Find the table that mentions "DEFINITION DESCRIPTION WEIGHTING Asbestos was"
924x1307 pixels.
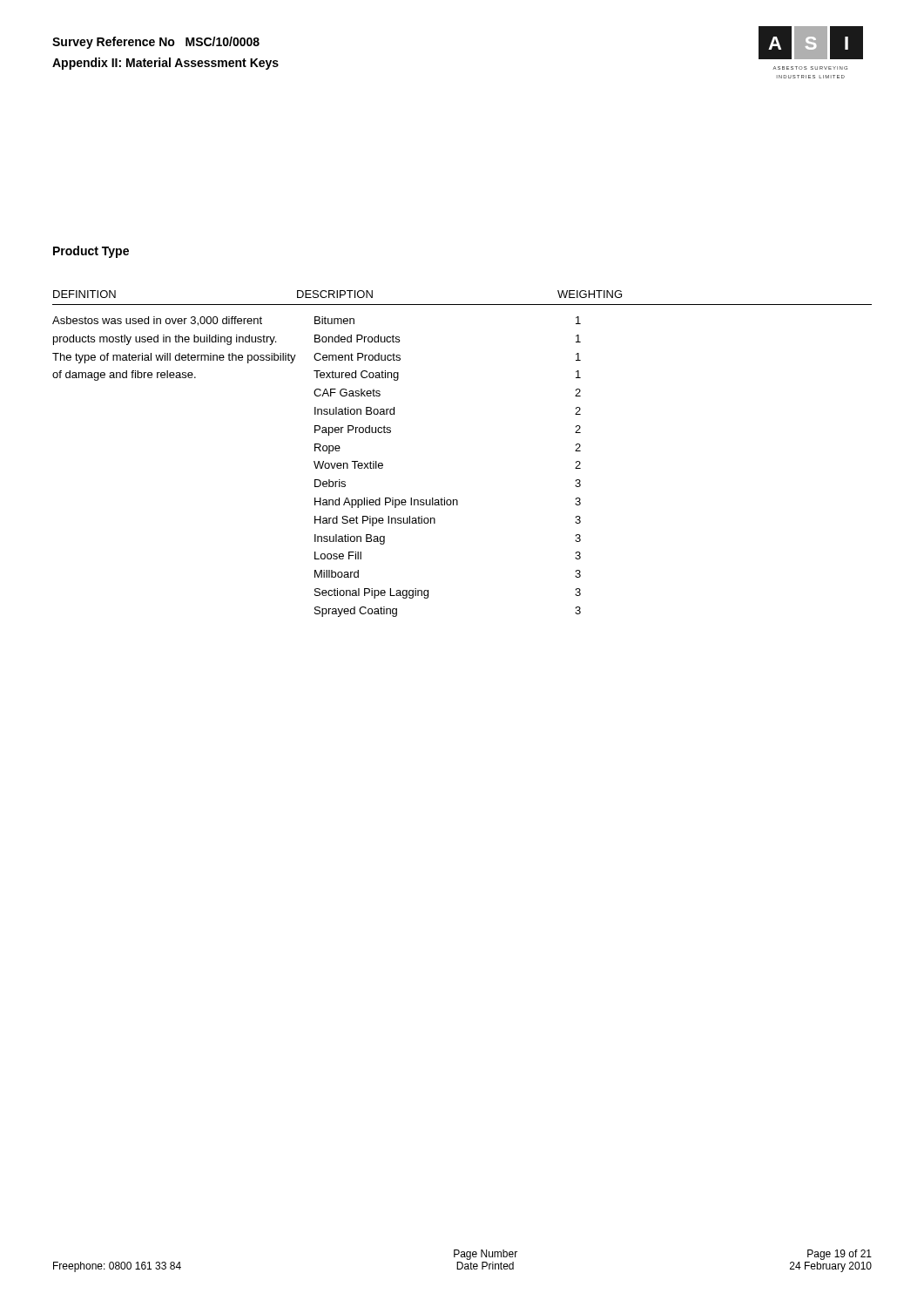(462, 454)
